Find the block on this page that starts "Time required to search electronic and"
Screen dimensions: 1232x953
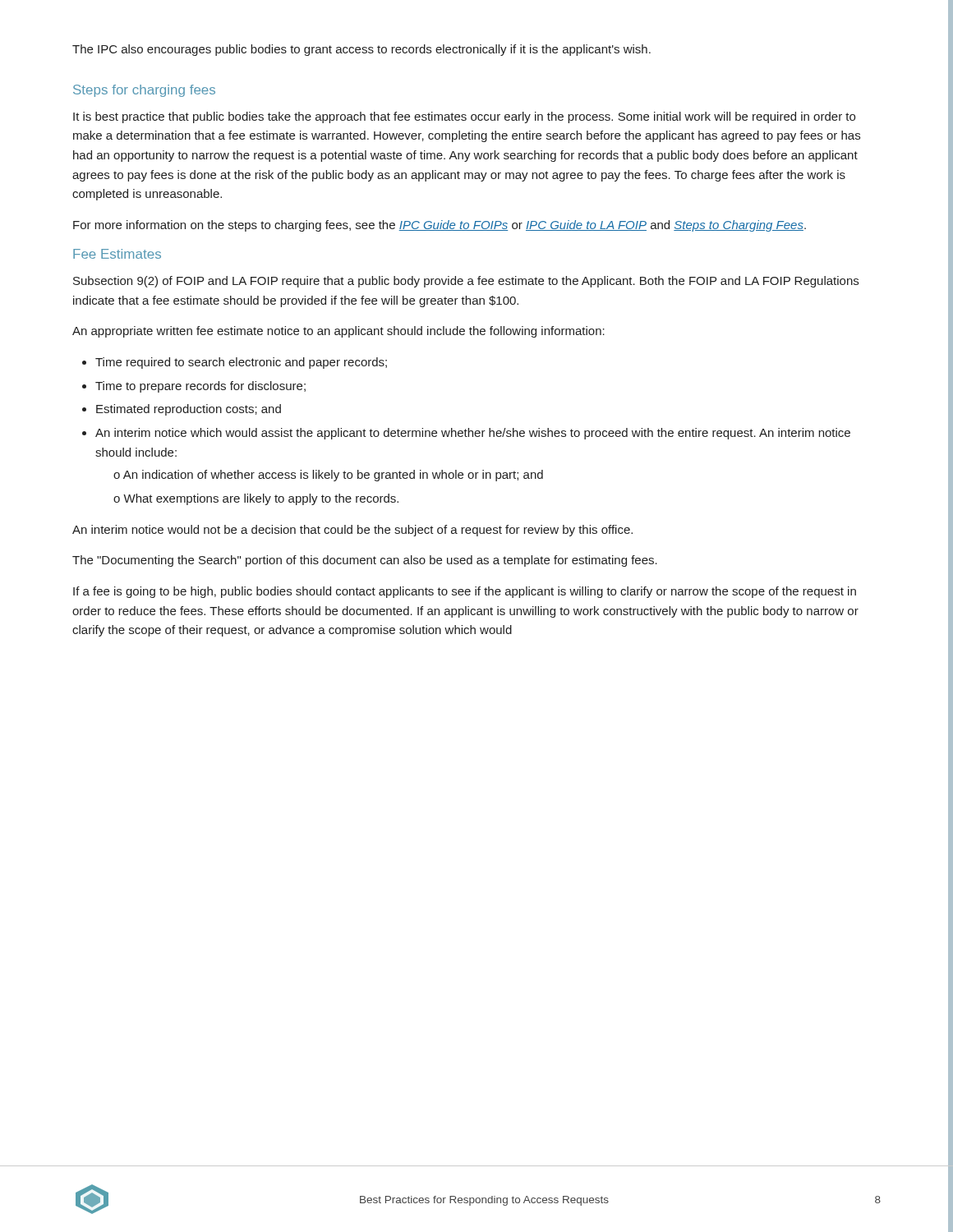tap(235, 363)
